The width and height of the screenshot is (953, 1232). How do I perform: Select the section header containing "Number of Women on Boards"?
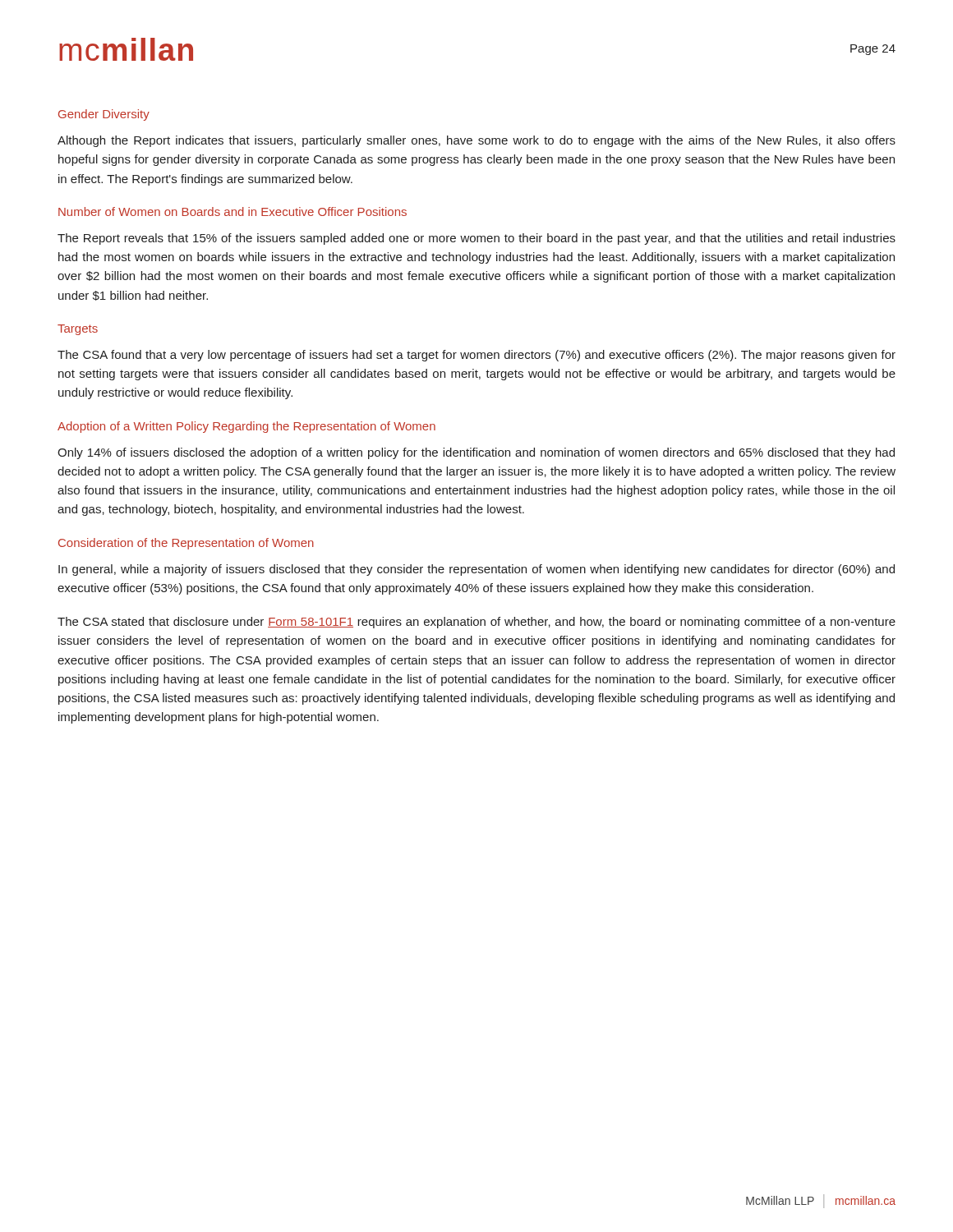click(x=232, y=211)
